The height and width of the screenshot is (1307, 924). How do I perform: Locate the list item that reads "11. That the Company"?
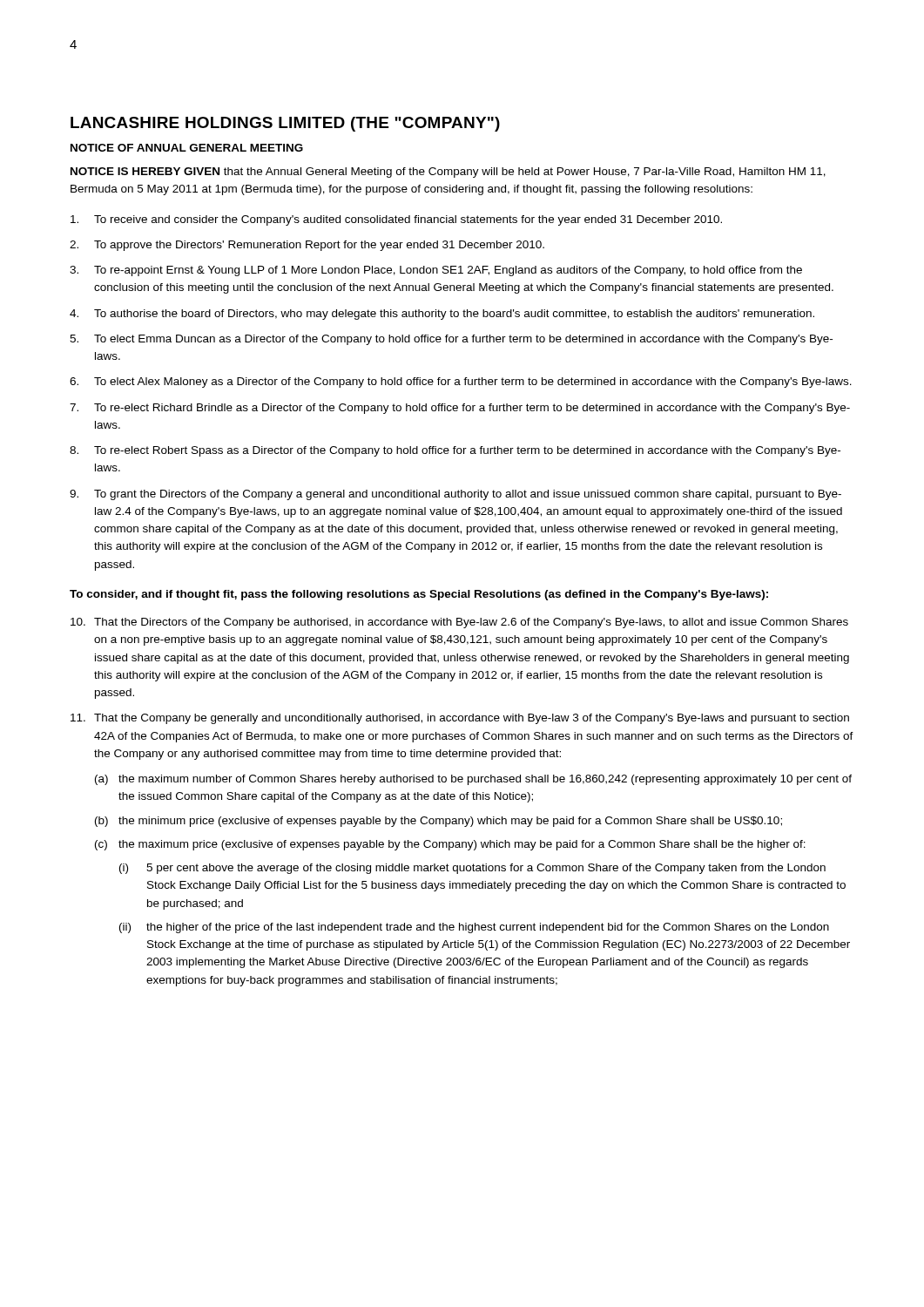coord(462,736)
